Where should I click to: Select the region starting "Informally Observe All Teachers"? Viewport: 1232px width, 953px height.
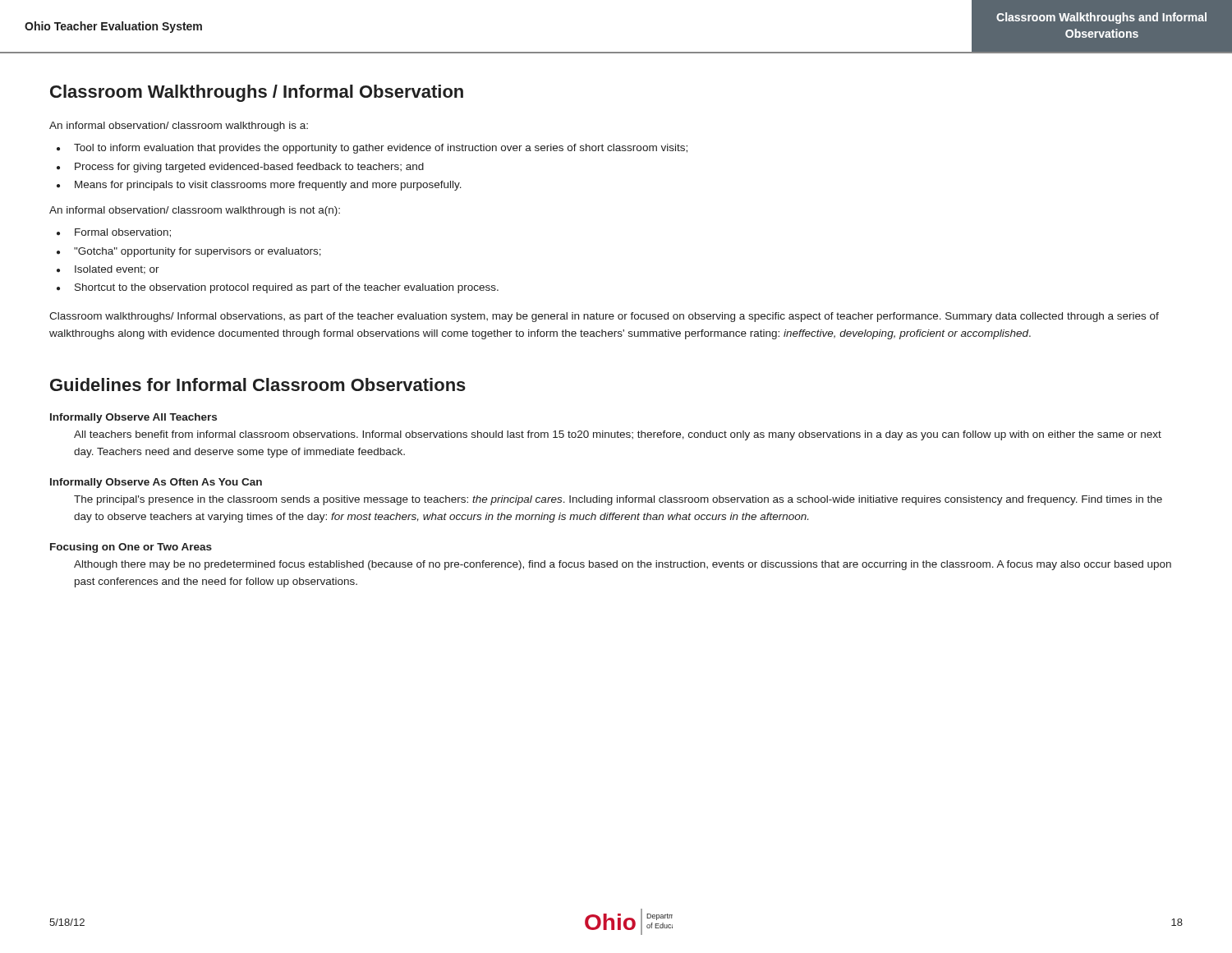point(133,417)
